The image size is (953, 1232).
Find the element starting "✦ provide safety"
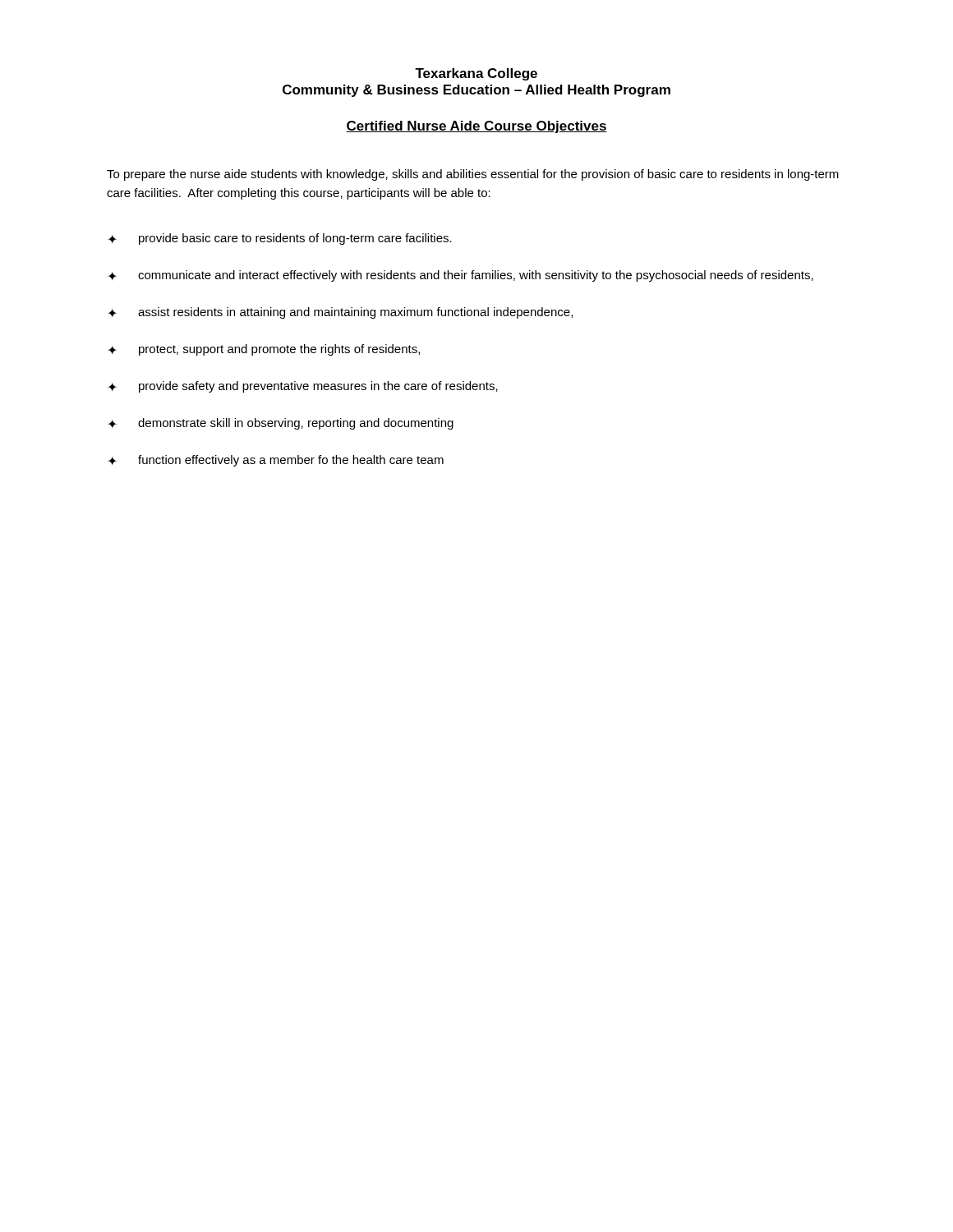click(x=476, y=387)
